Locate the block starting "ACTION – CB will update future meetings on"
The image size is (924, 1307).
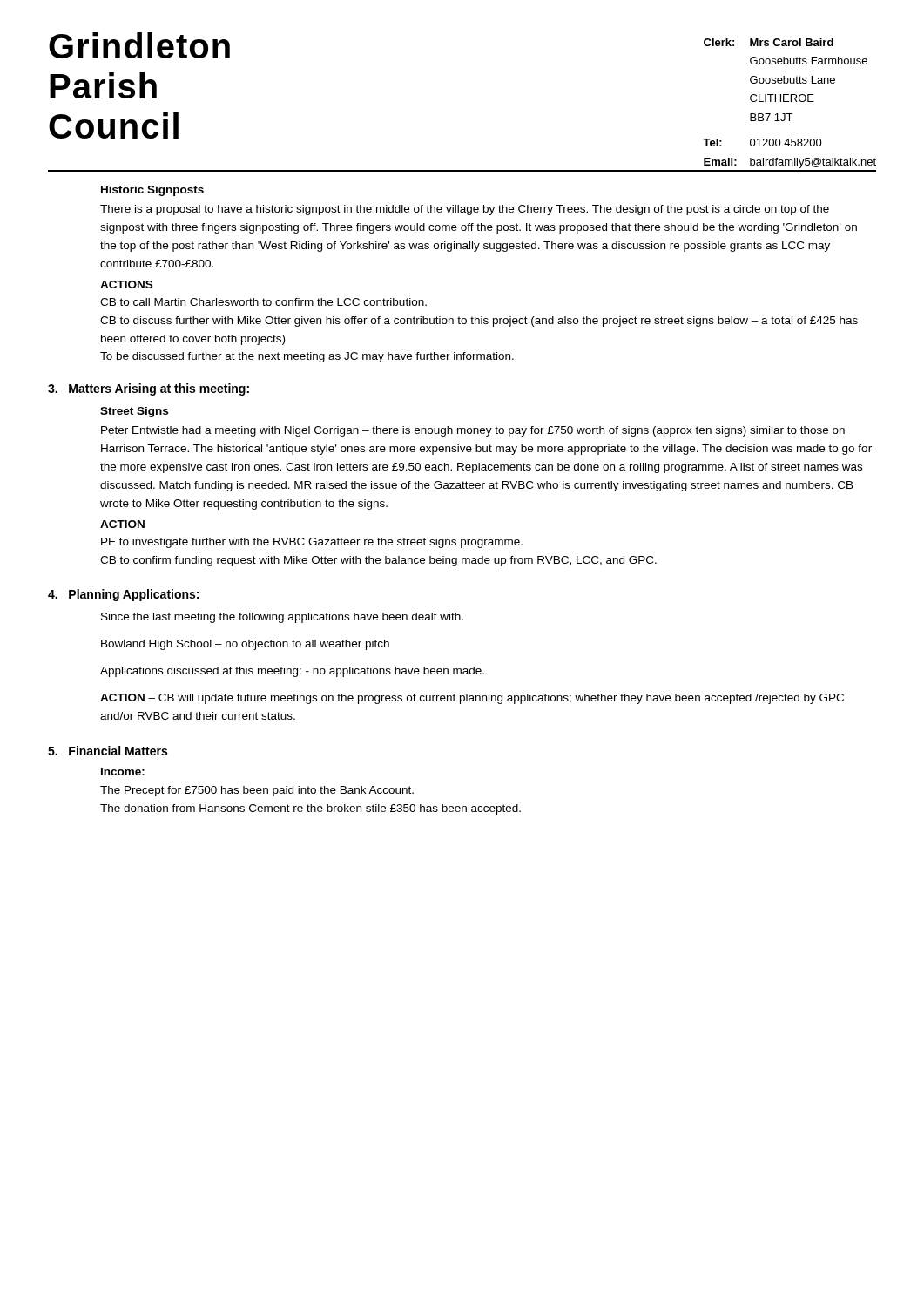(472, 706)
